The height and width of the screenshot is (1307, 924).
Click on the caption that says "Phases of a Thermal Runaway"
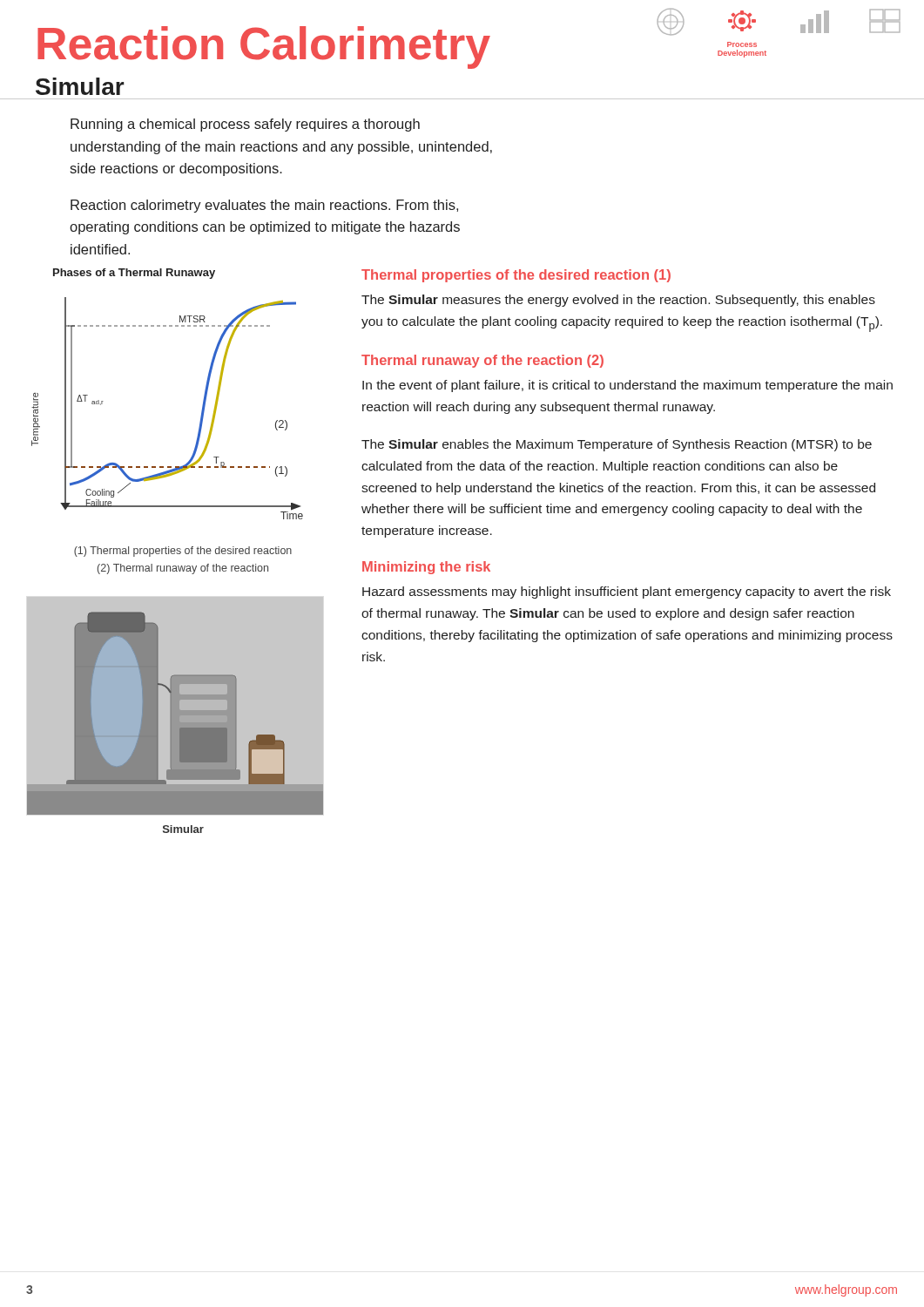pos(134,272)
